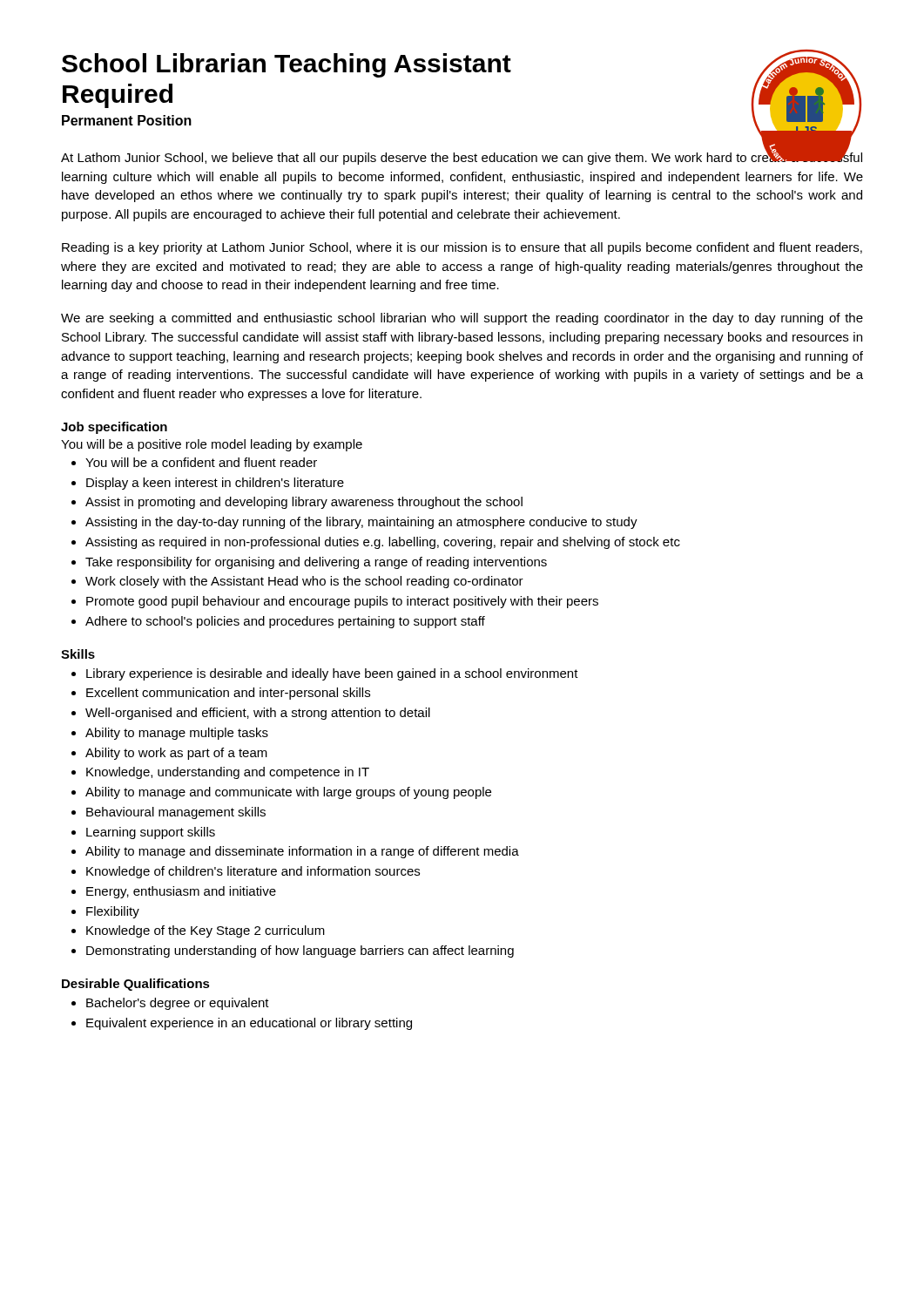Select the list item with the text "Energy, enthusiasm and initiative"

[181, 891]
